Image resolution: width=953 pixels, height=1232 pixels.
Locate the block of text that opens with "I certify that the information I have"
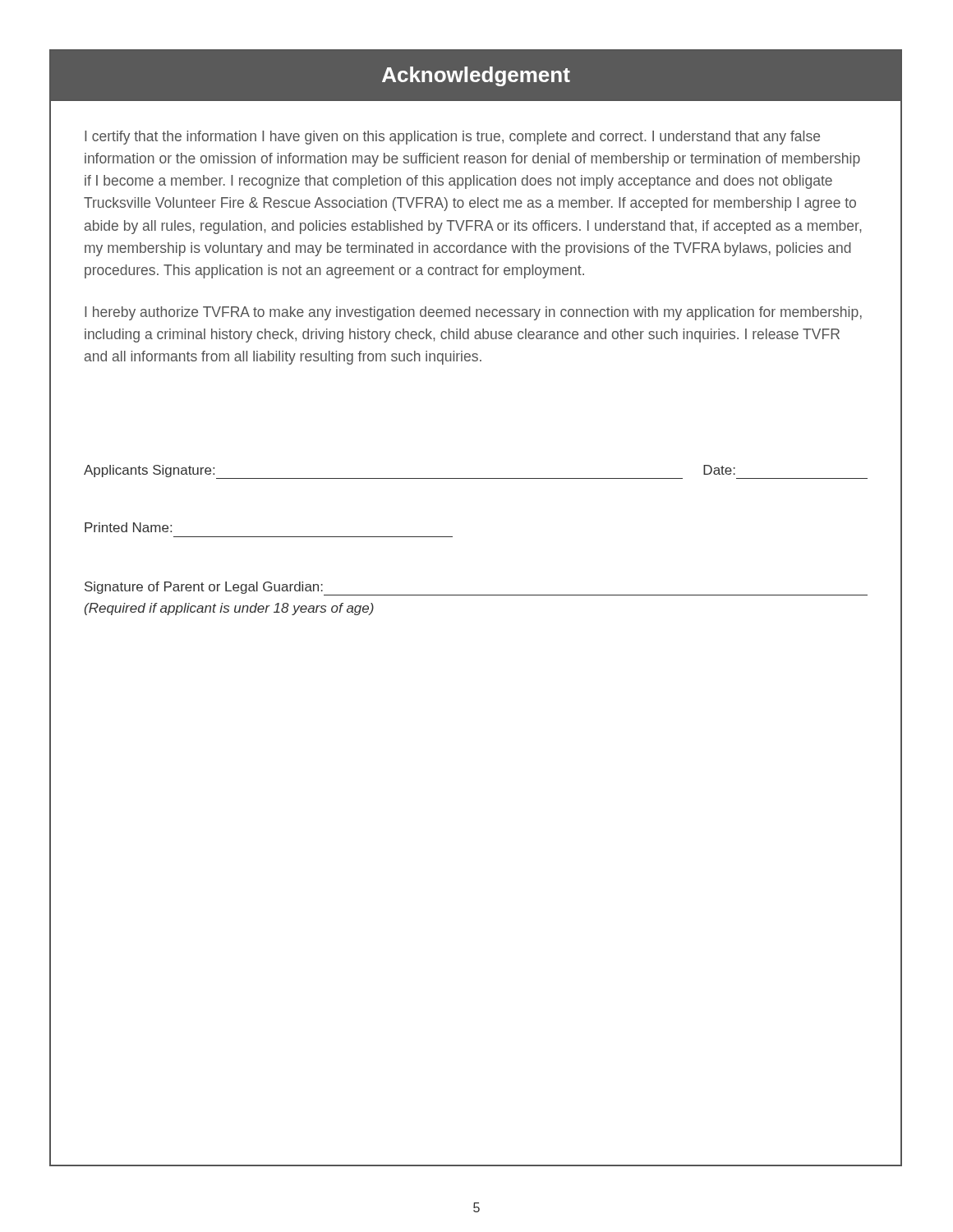[476, 247]
